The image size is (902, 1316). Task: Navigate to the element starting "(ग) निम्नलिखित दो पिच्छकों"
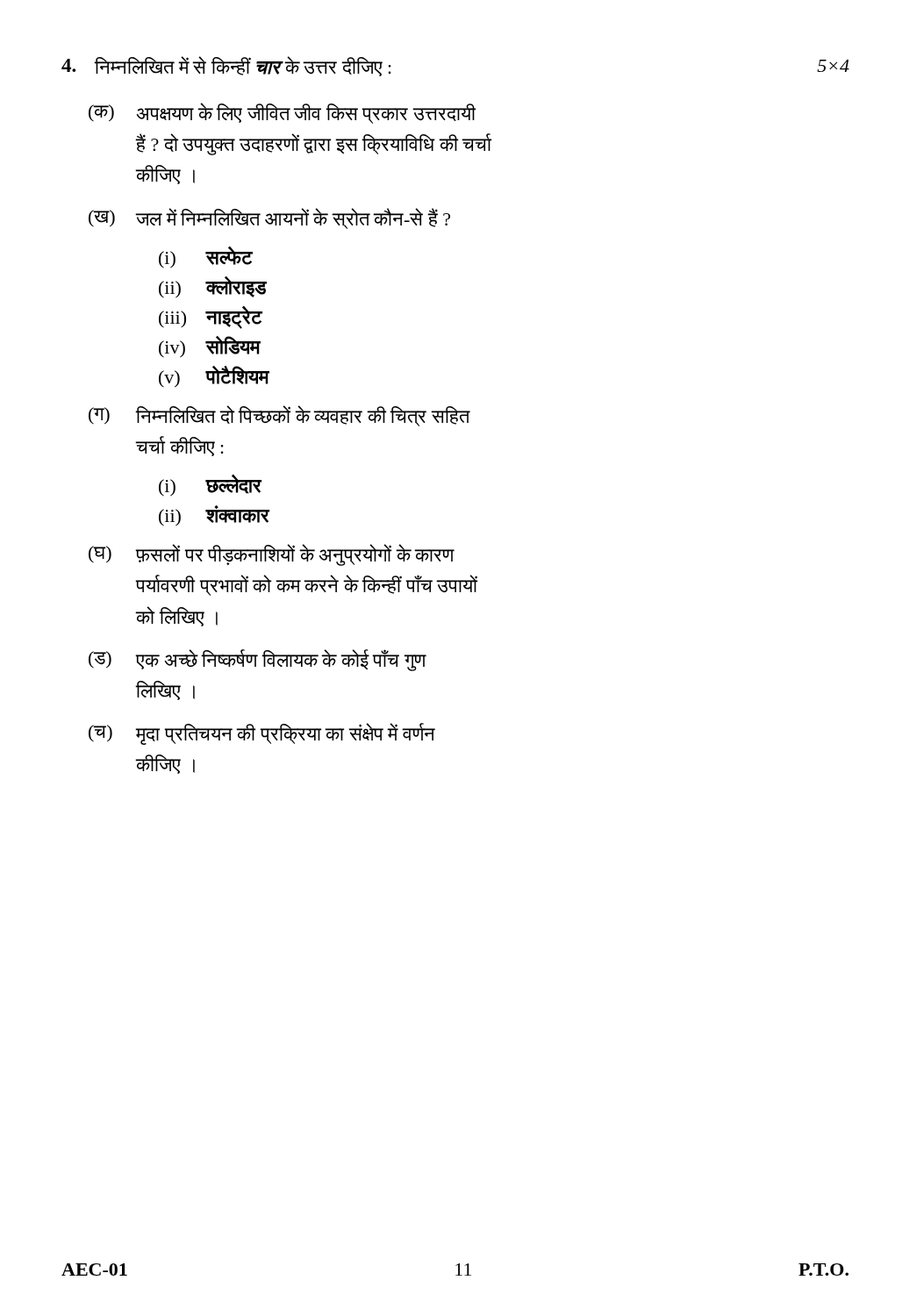point(469,432)
